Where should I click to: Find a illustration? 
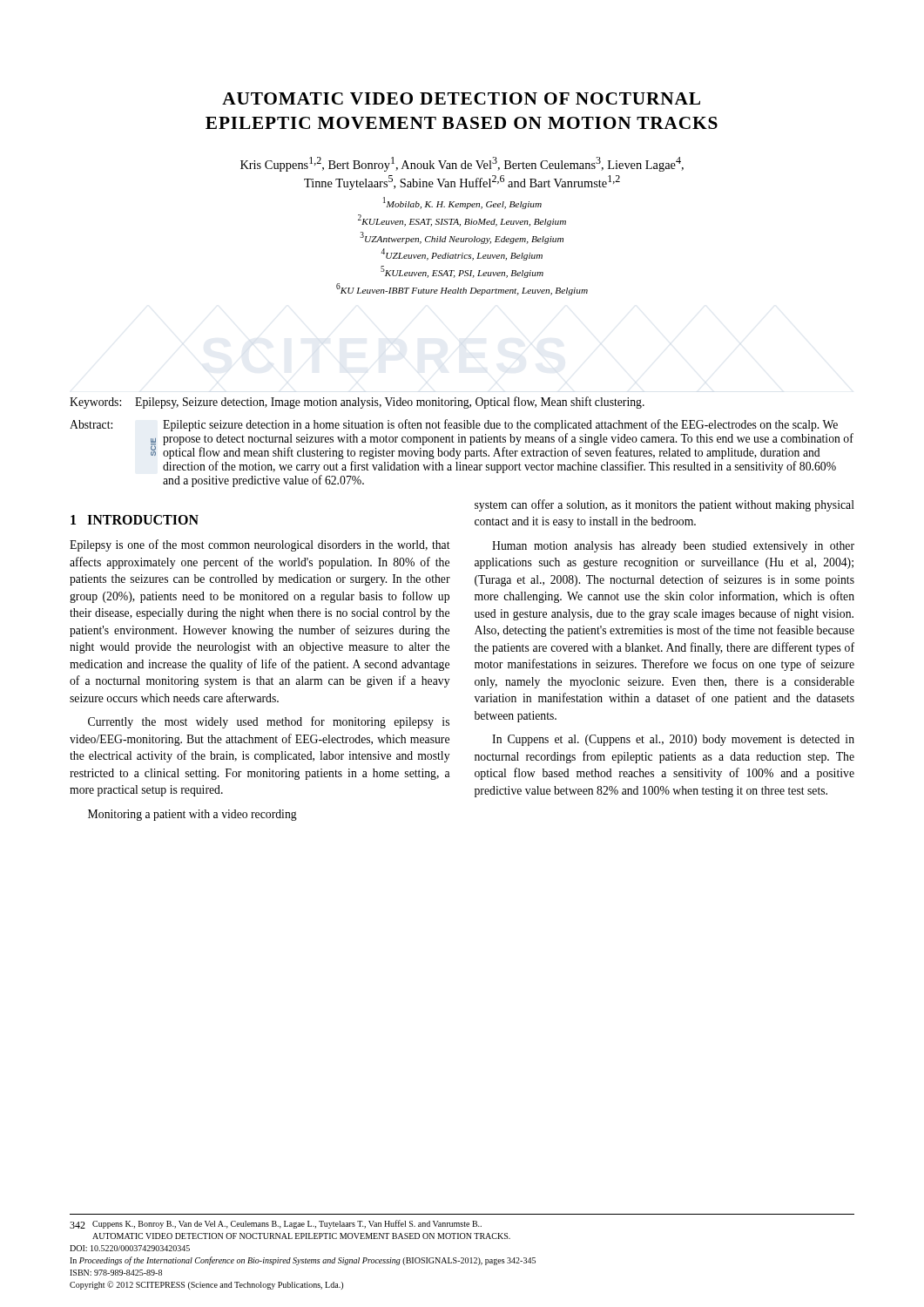tap(462, 348)
